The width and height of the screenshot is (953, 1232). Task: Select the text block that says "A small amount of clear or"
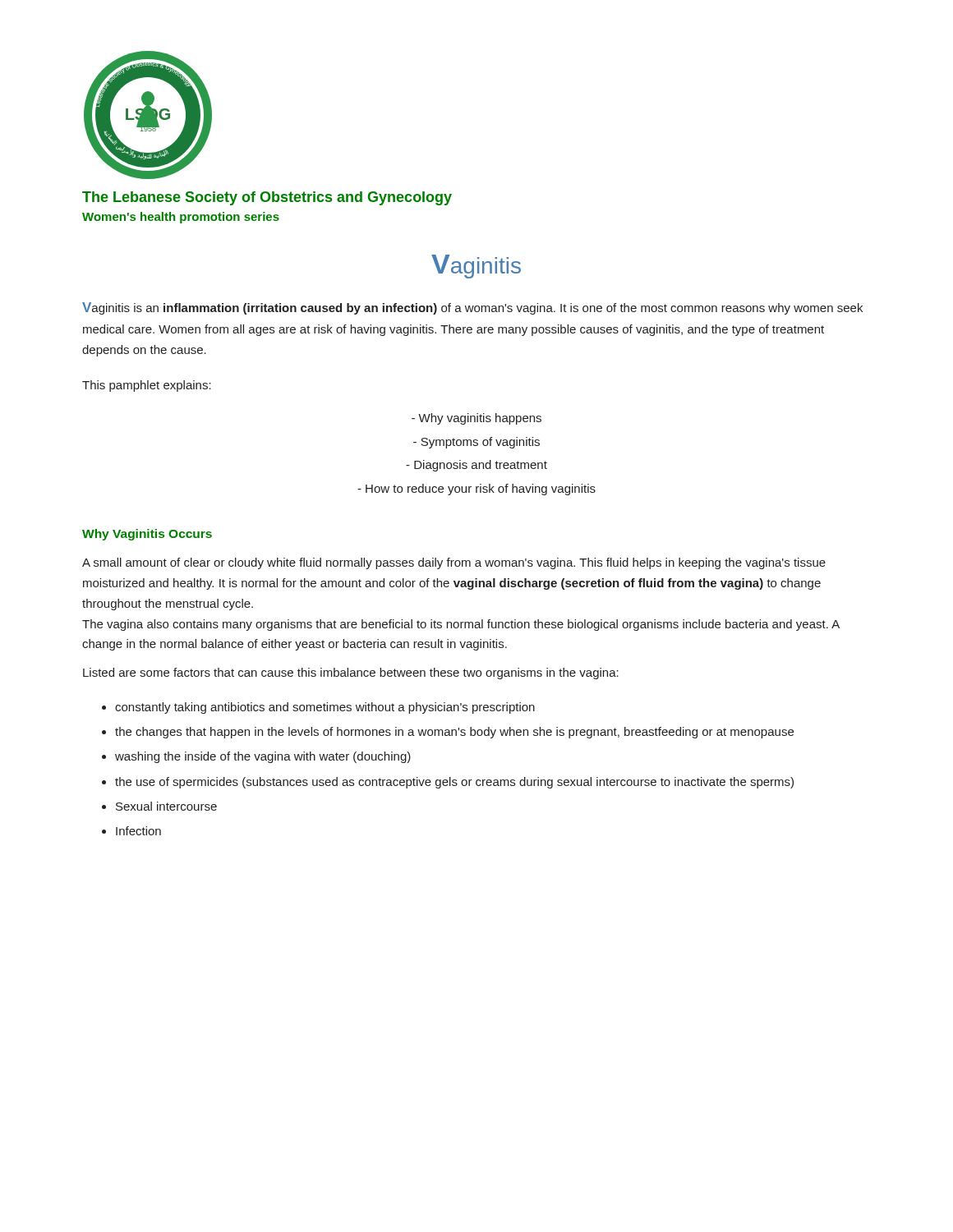tap(454, 563)
